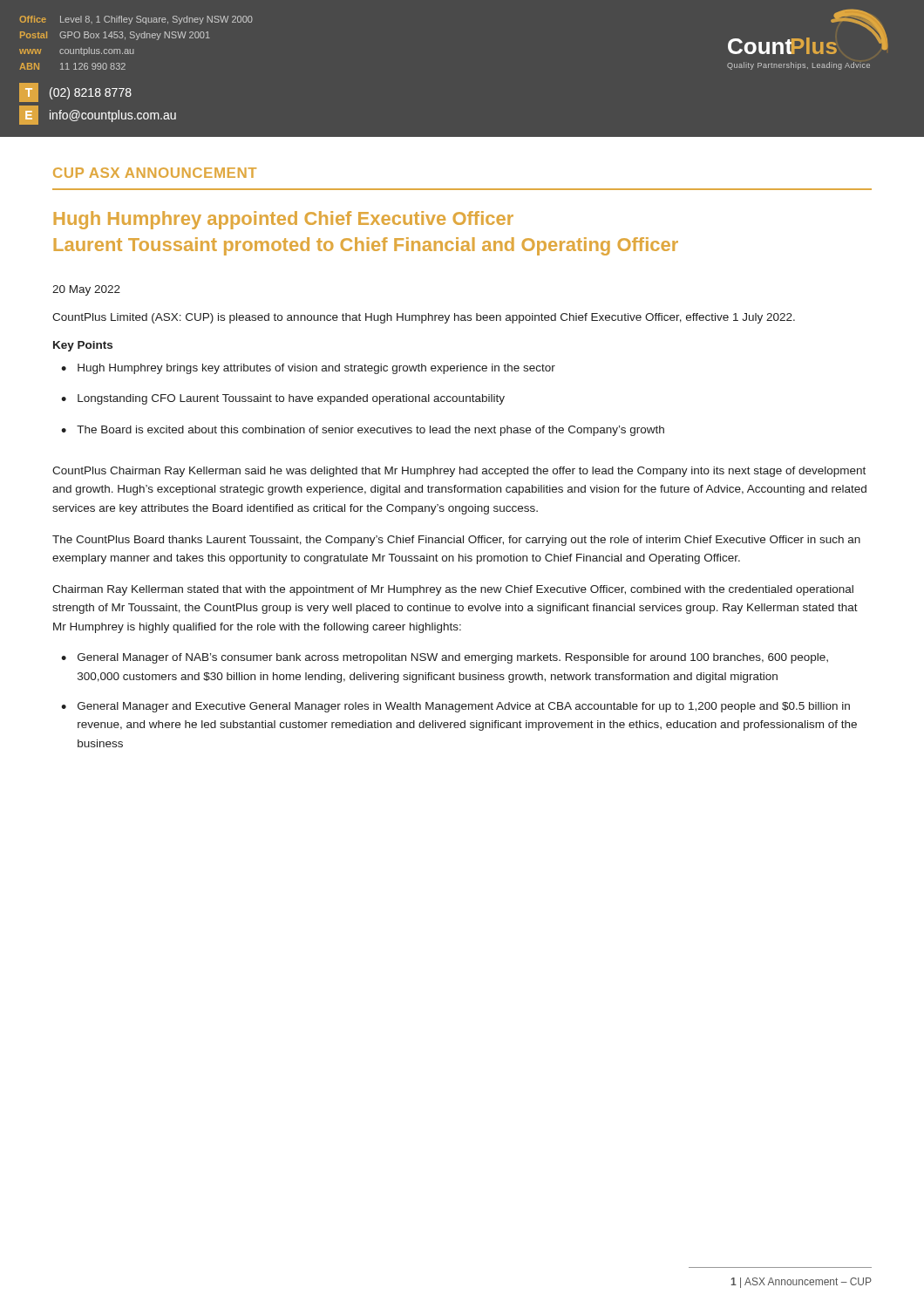Click on the text block containing "Chairman Ray Kellerman stated that with"
Screen dimensions: 1308x924
coord(455,608)
